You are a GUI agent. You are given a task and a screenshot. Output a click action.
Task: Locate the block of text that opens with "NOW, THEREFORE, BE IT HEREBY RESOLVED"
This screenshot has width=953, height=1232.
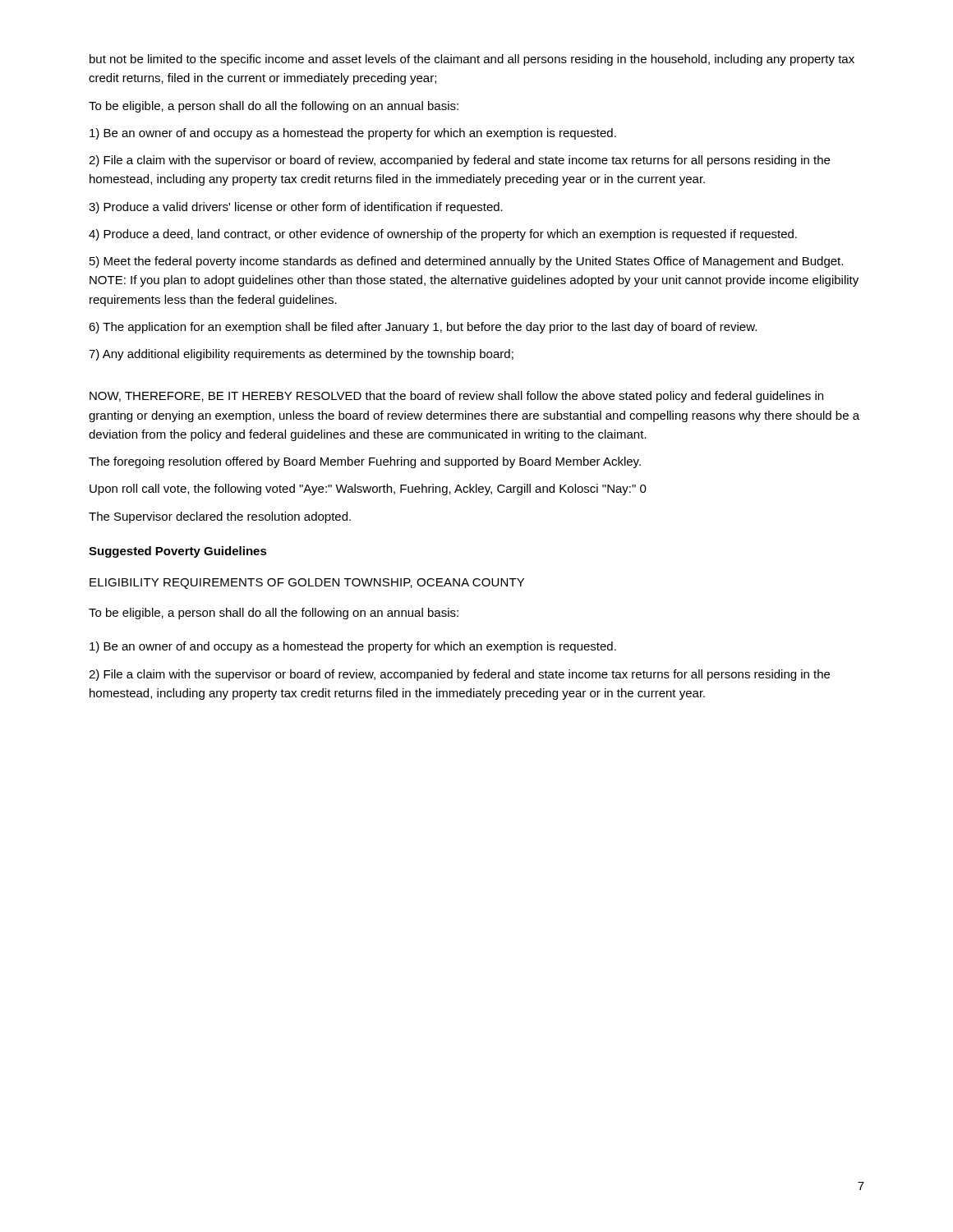(x=474, y=415)
